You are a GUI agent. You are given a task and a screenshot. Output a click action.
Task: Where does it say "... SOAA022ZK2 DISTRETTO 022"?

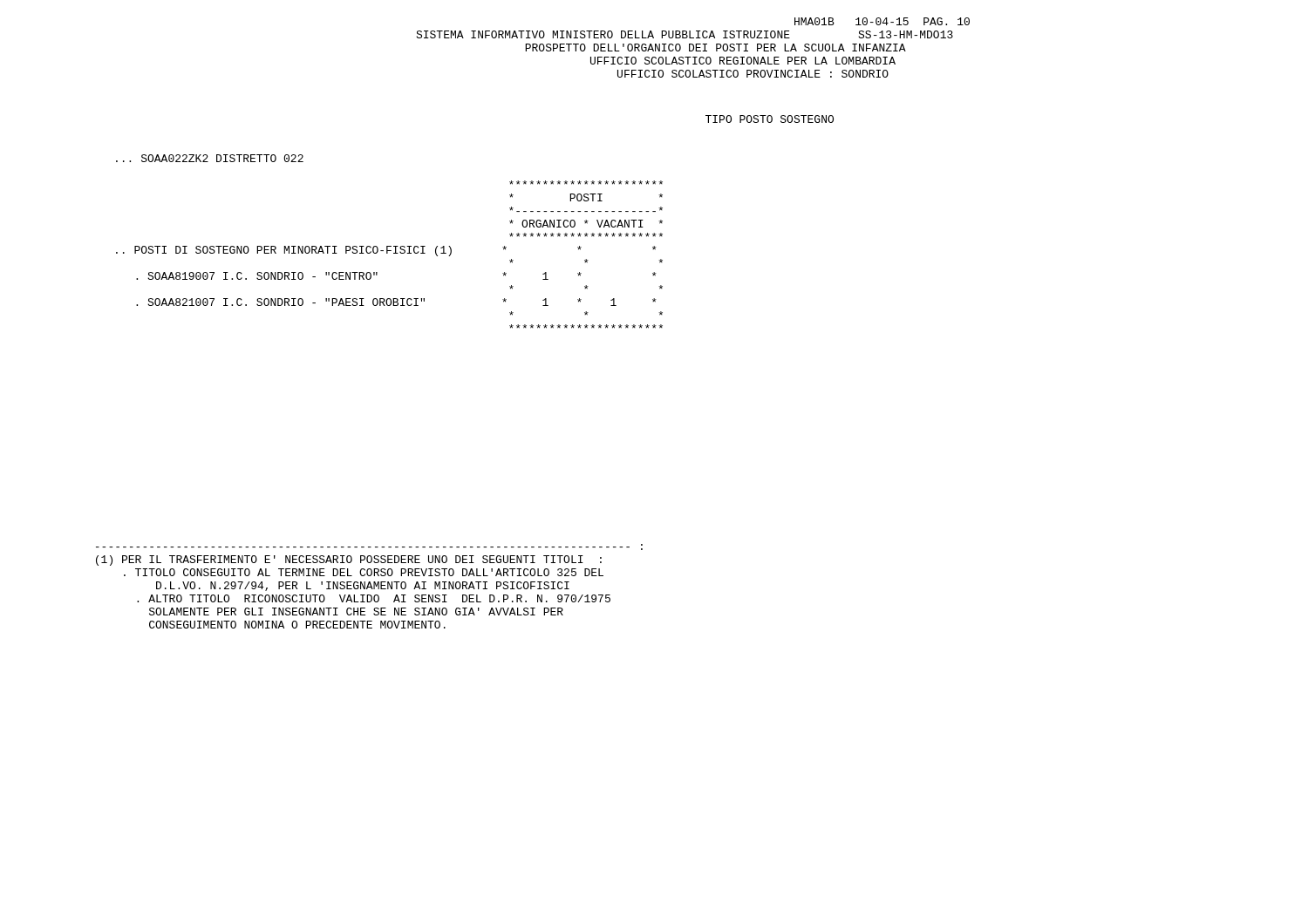coord(209,159)
